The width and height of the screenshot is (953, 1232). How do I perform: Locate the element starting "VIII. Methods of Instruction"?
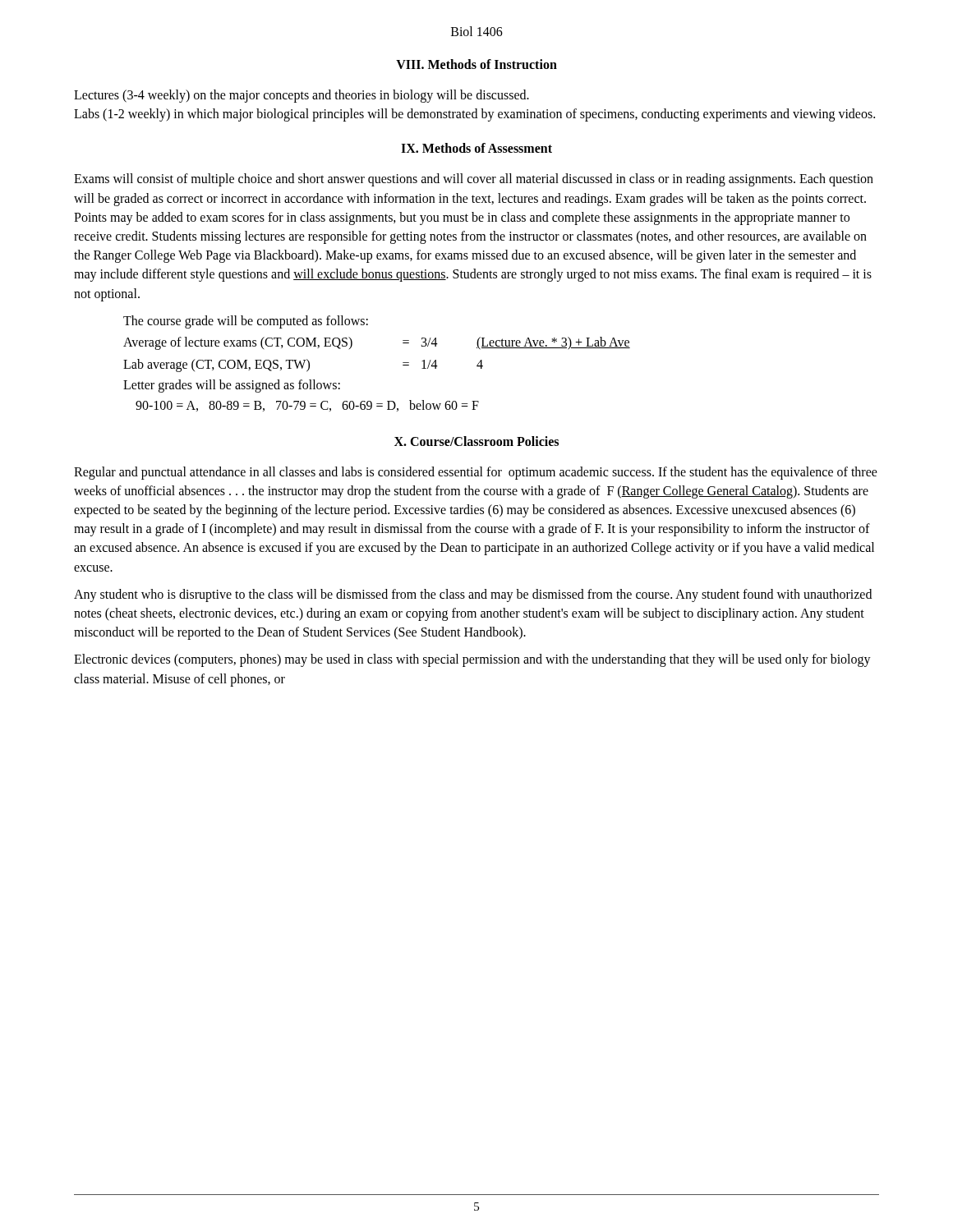point(476,64)
